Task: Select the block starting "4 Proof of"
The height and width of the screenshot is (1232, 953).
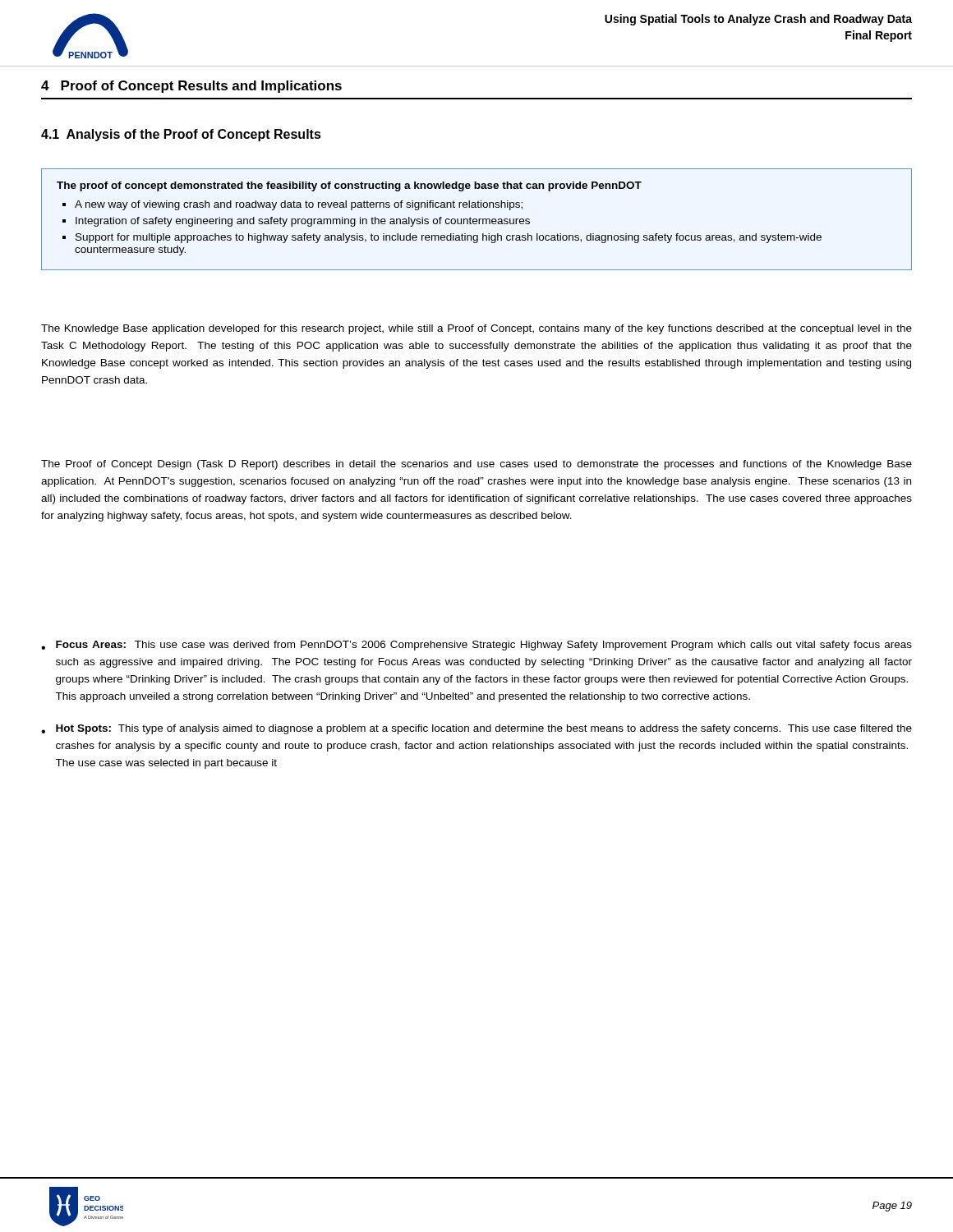Action: tap(476, 86)
